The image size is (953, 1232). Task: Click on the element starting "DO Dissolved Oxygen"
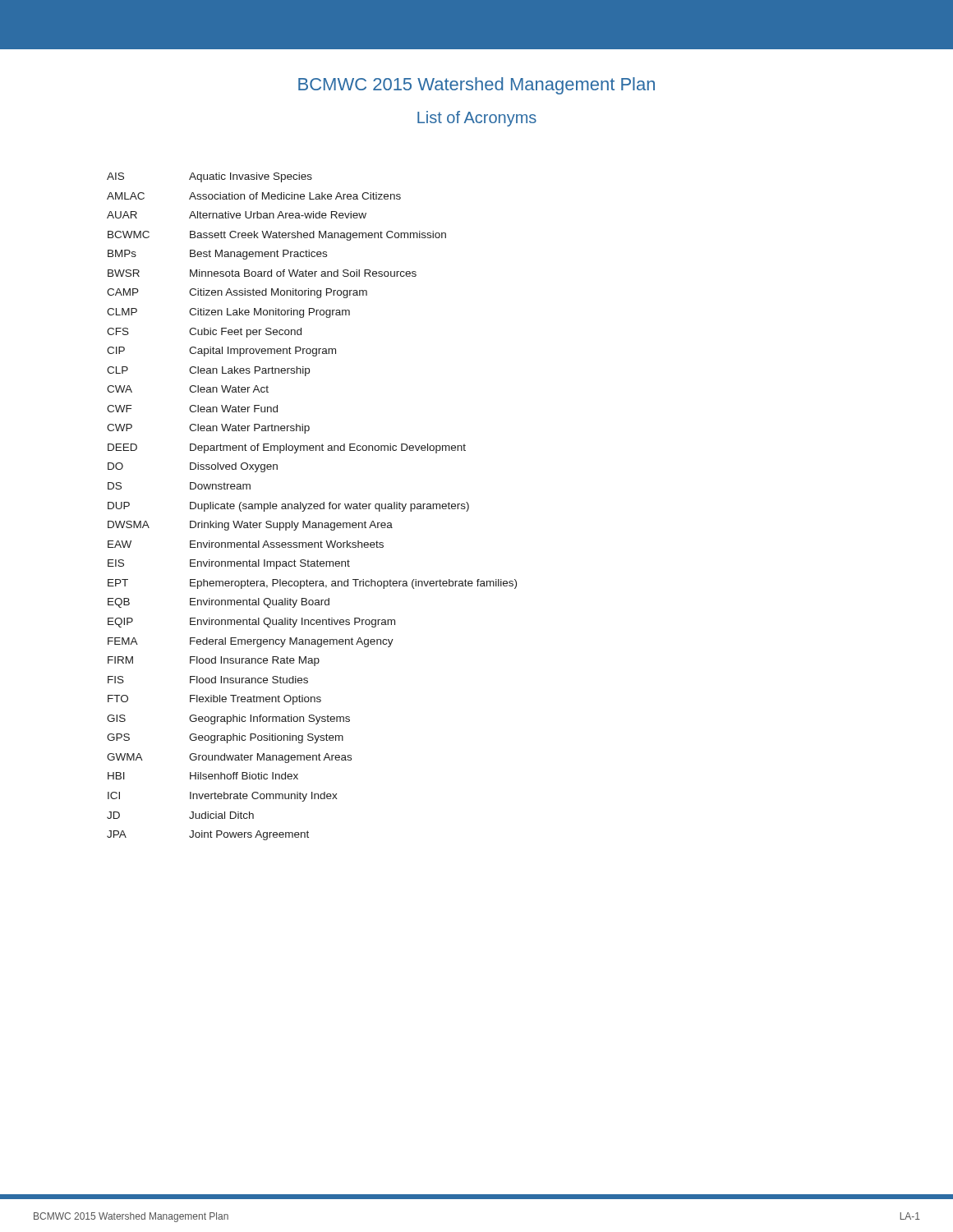tap(193, 467)
